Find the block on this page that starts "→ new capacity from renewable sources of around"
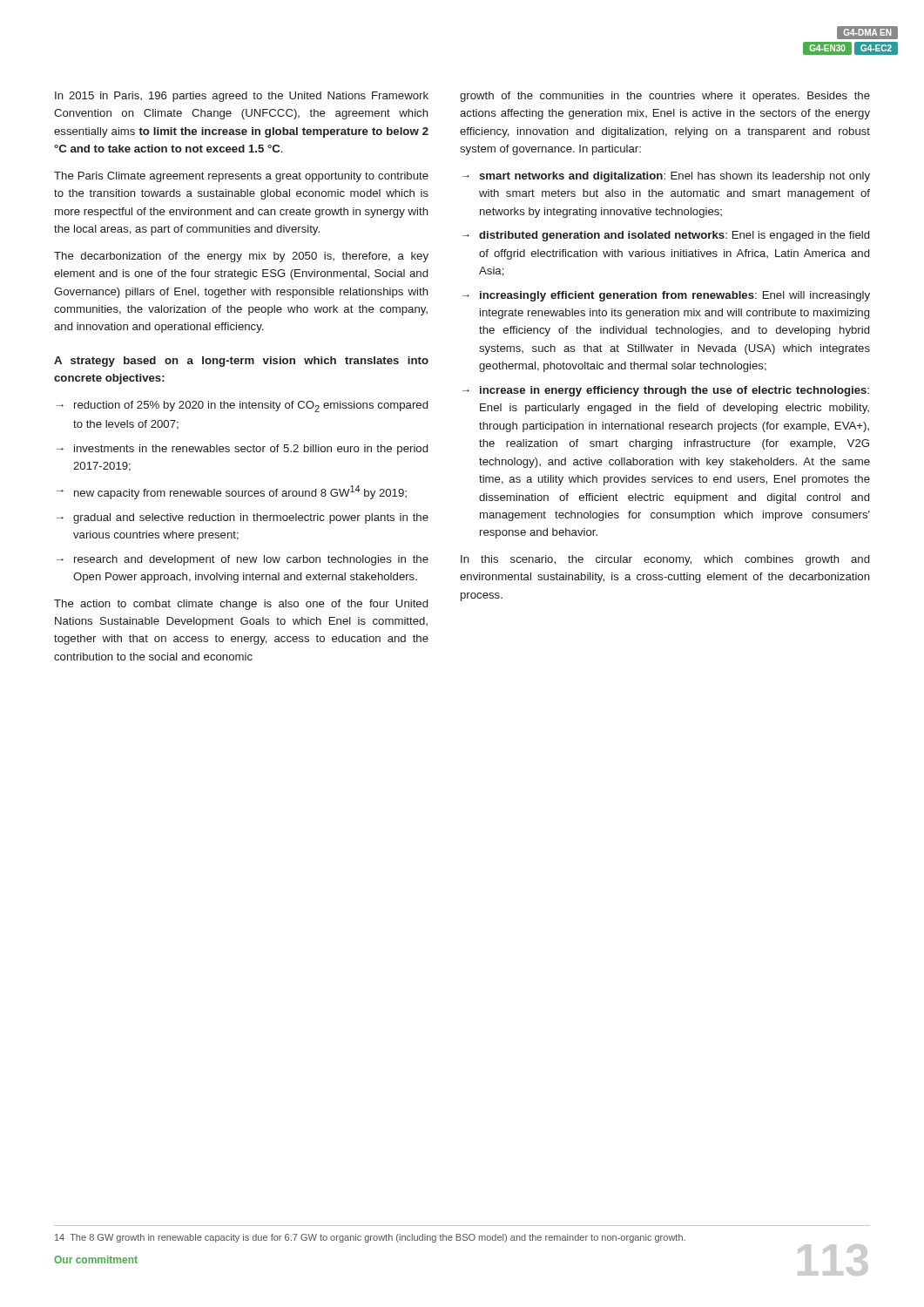924x1307 pixels. (241, 492)
